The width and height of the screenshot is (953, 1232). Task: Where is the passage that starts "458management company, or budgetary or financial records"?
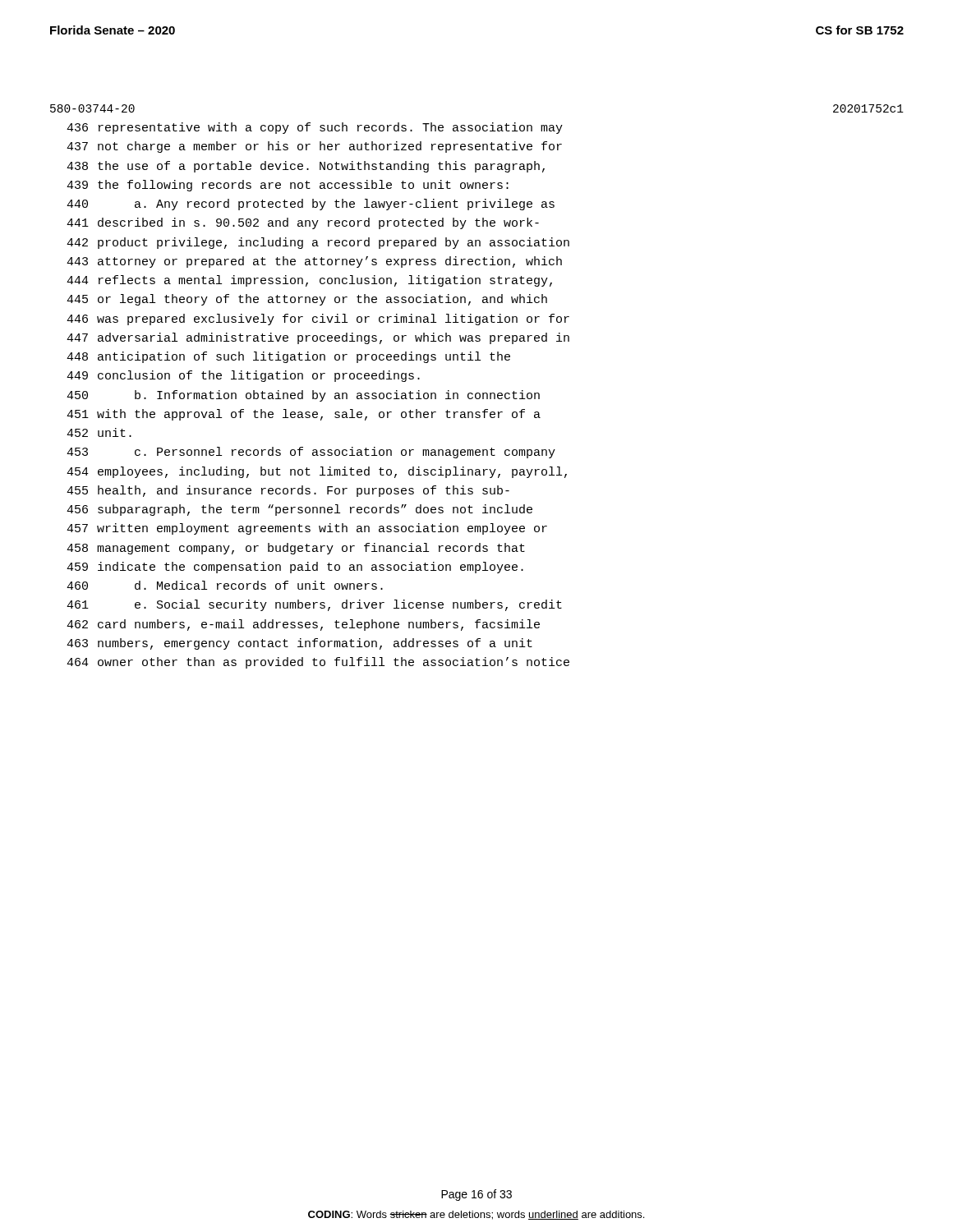(476, 549)
